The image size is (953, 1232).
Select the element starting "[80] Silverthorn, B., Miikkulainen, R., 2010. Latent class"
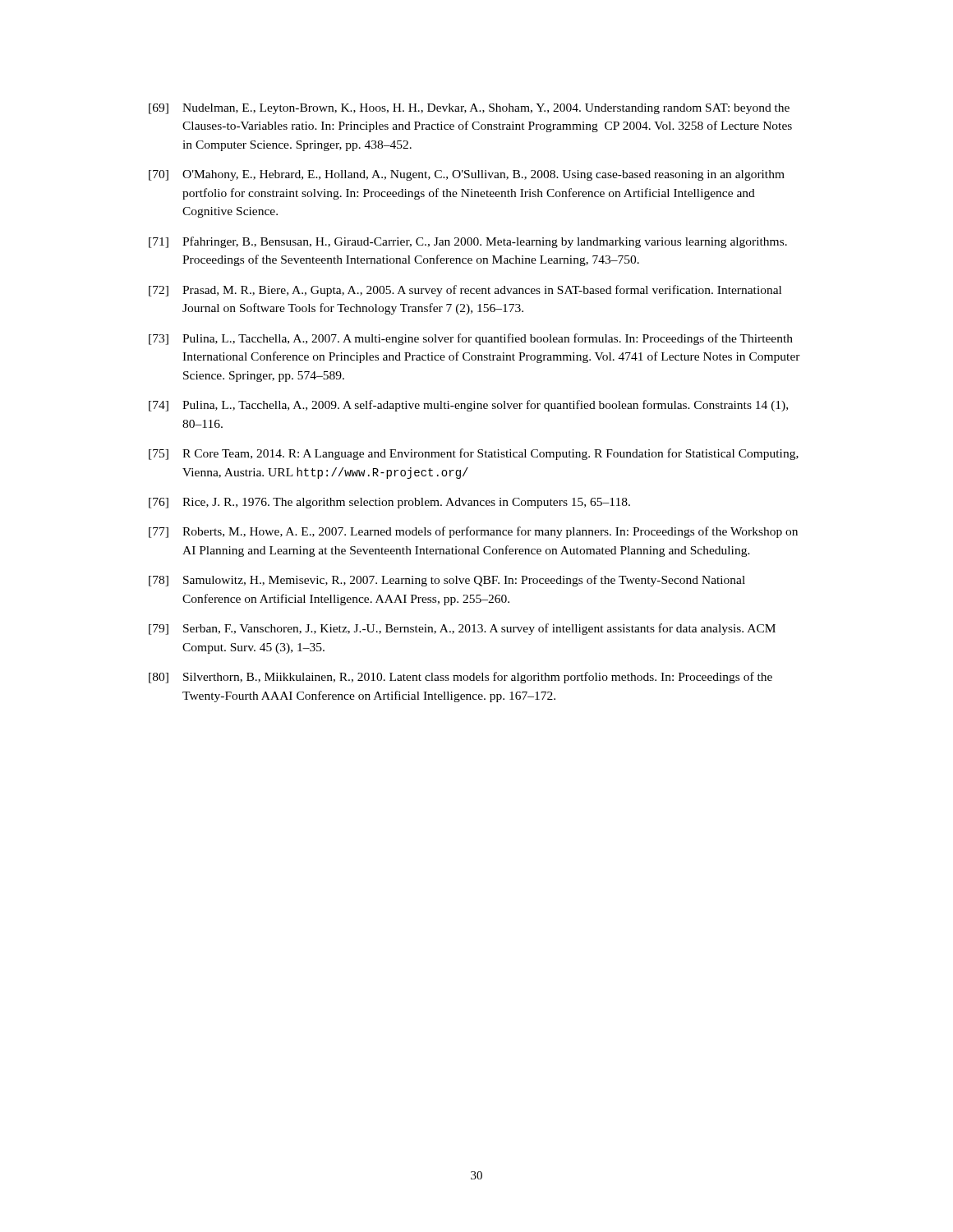[476, 686]
